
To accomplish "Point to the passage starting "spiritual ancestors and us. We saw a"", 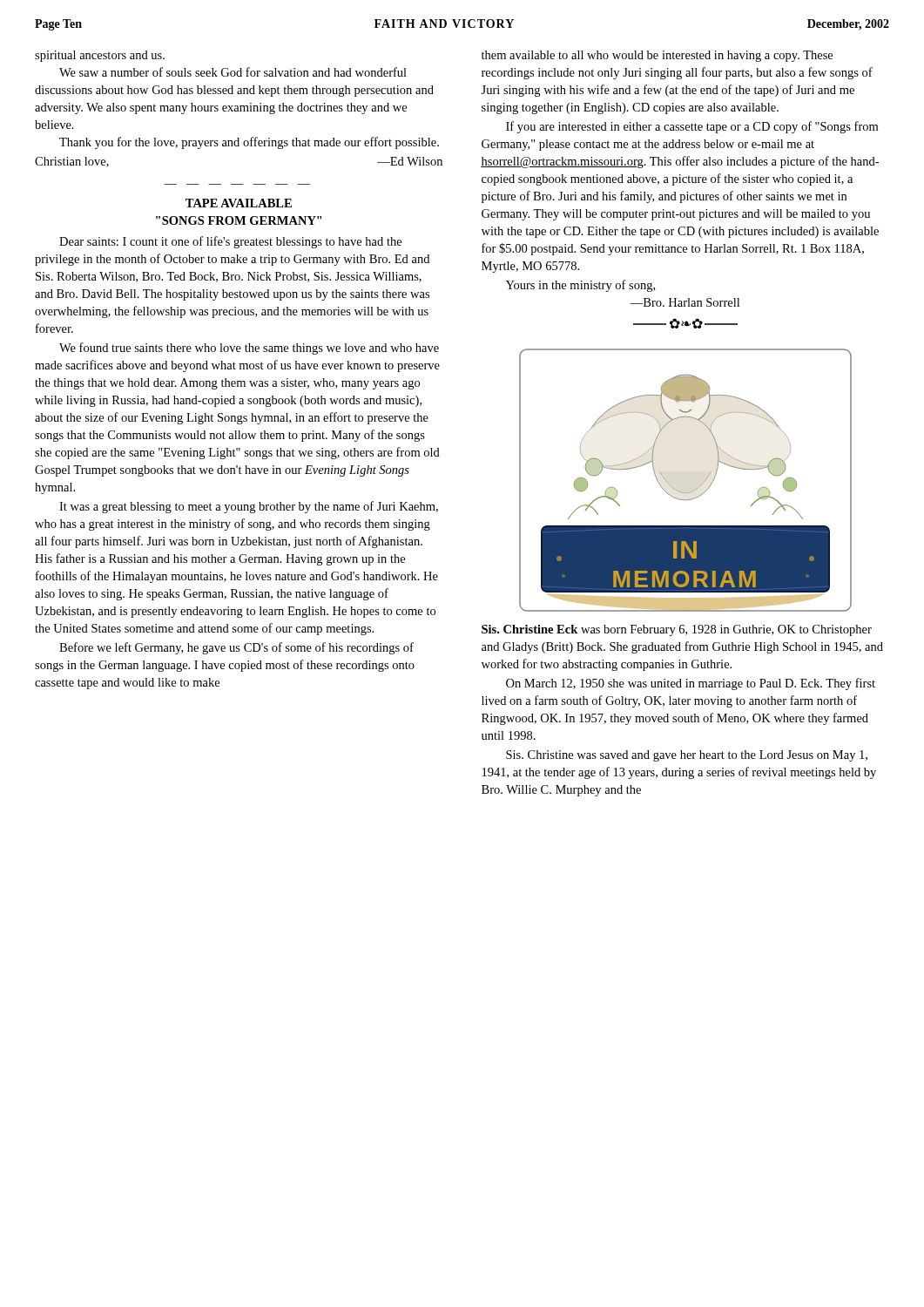I will (239, 108).
